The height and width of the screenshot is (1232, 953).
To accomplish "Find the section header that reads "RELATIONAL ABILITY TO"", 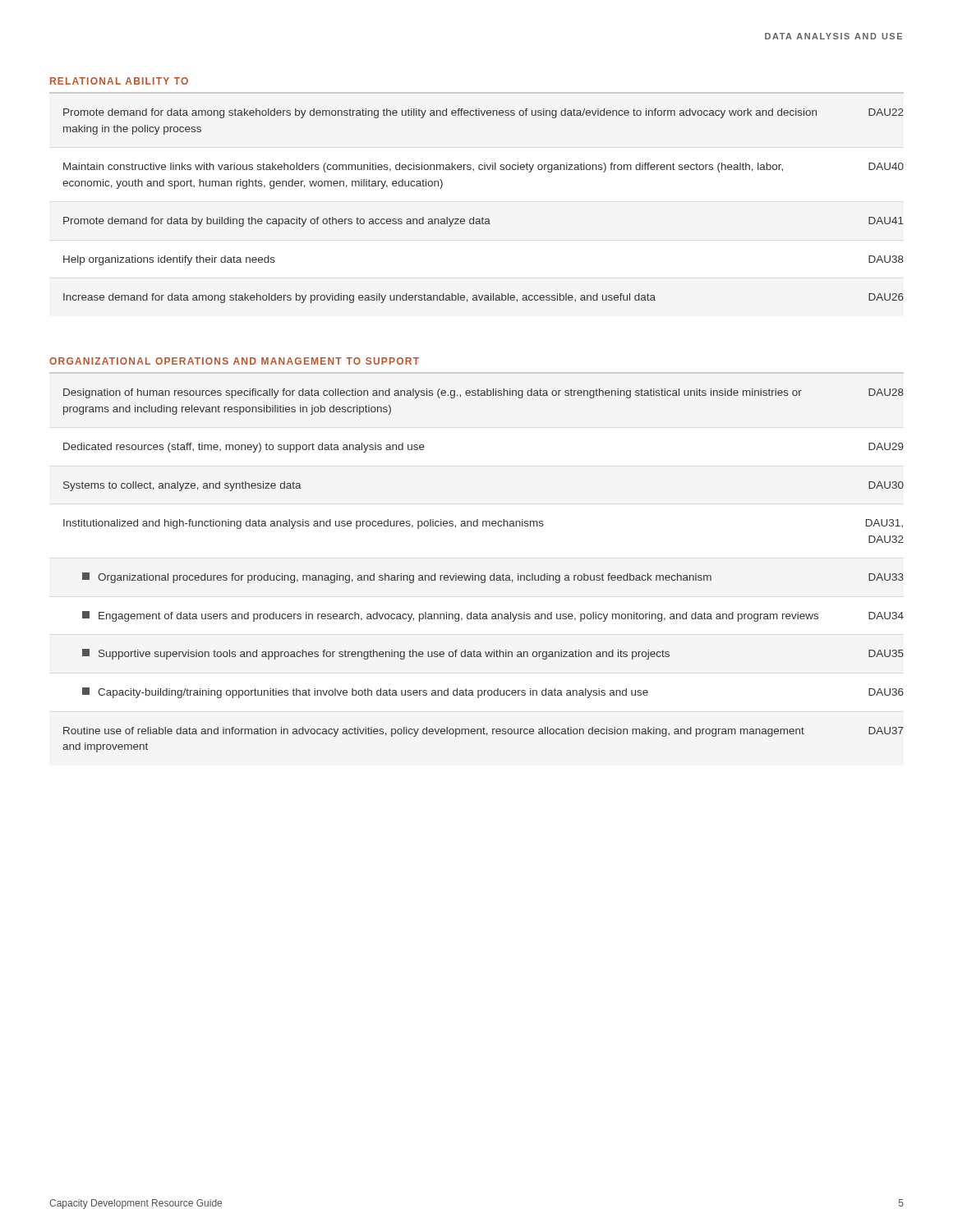I will point(119,81).
